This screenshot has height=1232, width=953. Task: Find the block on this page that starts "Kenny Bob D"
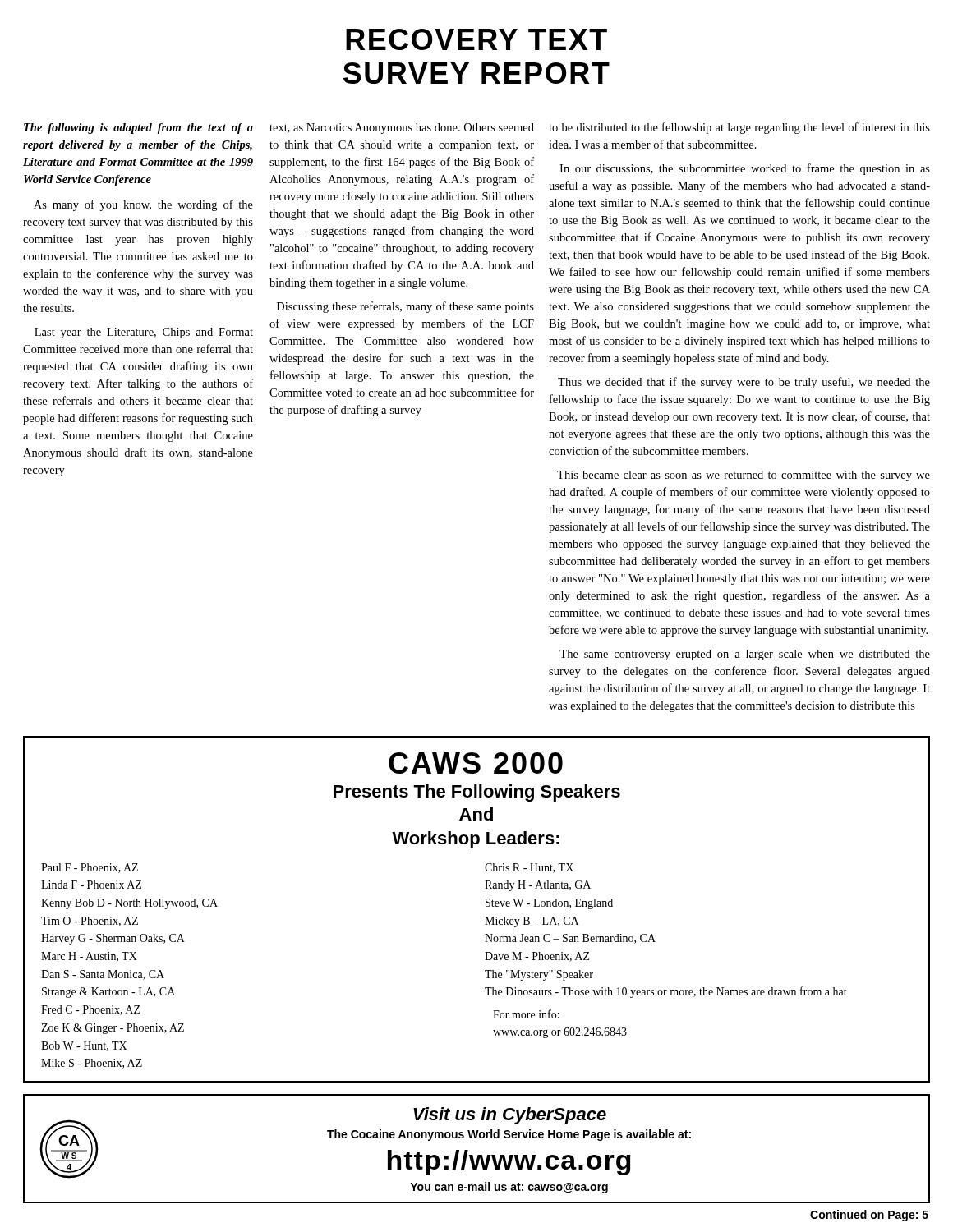point(129,904)
